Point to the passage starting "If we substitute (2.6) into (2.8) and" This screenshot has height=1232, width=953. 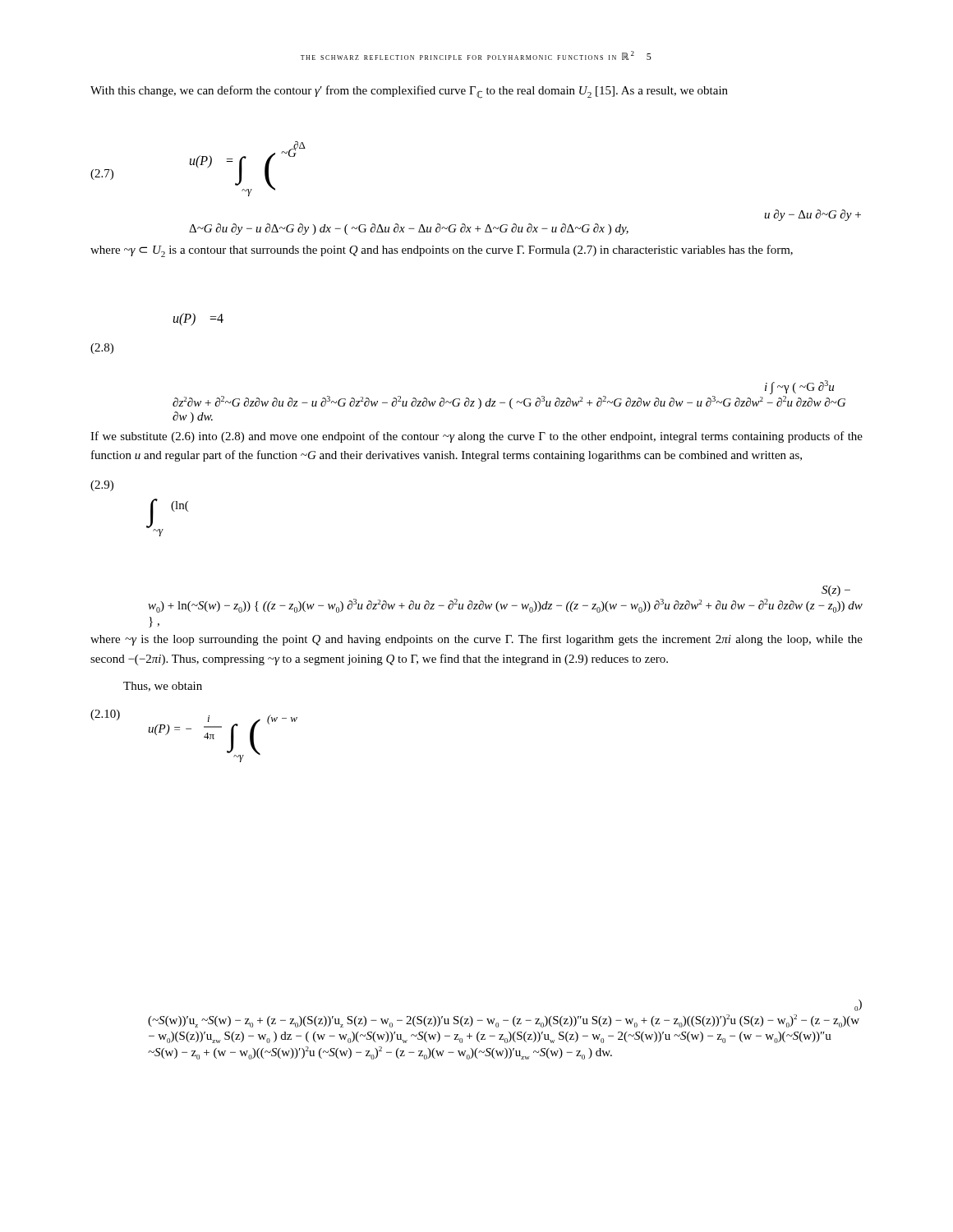click(476, 446)
